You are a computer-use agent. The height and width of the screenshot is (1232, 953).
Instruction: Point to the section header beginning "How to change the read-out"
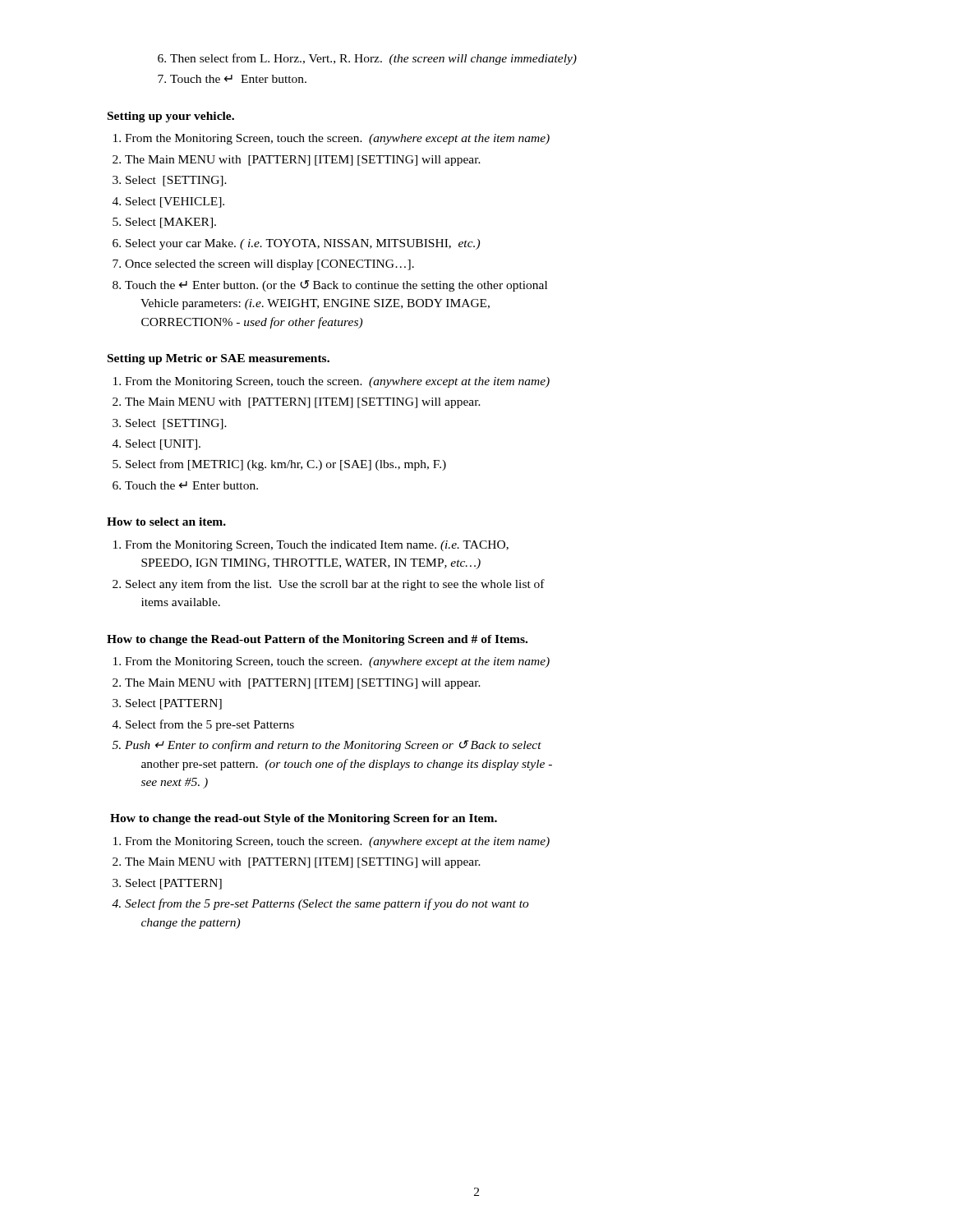302,818
